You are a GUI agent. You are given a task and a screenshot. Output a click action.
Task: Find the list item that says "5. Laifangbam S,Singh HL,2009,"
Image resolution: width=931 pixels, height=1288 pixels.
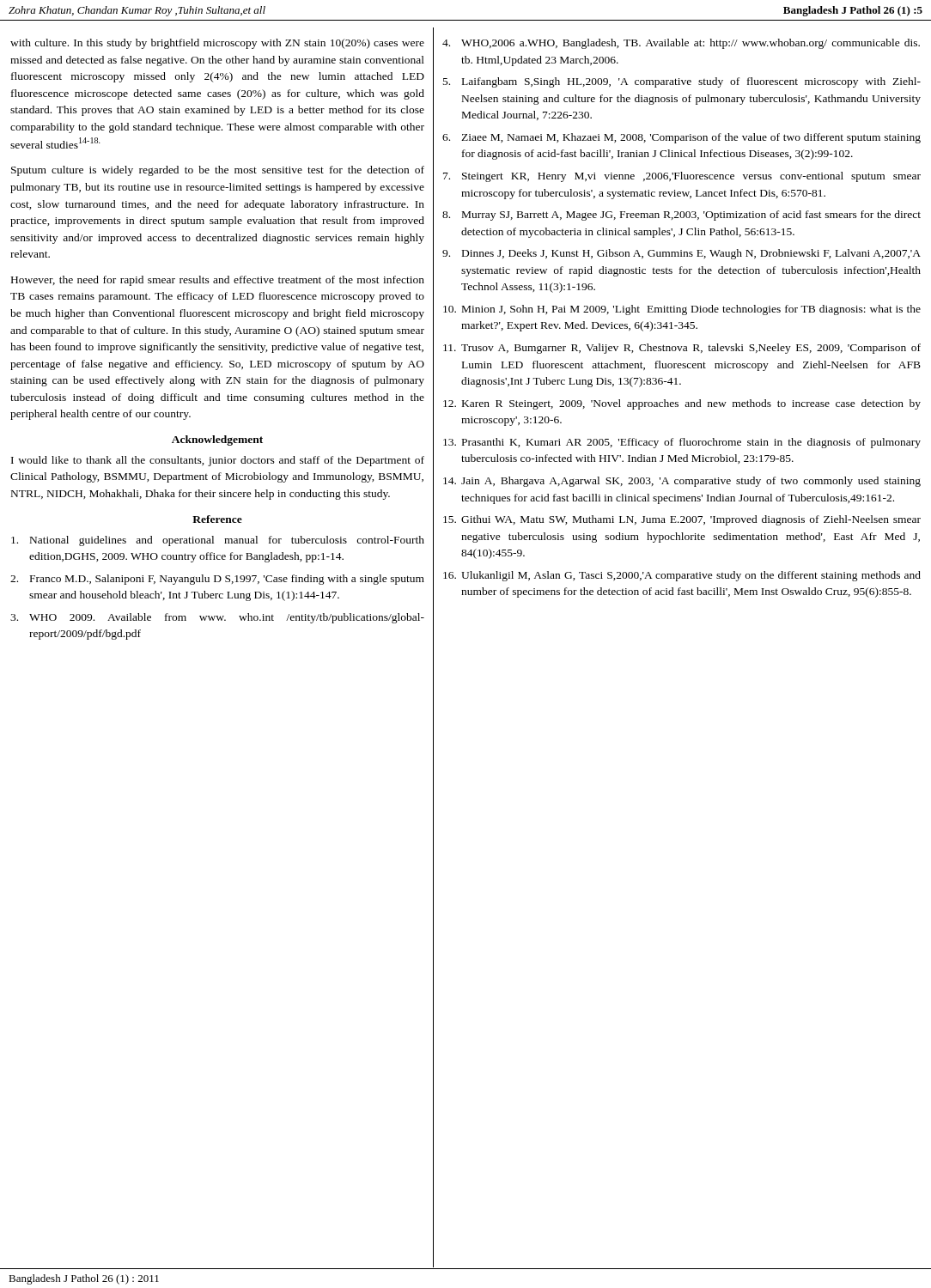tap(681, 98)
